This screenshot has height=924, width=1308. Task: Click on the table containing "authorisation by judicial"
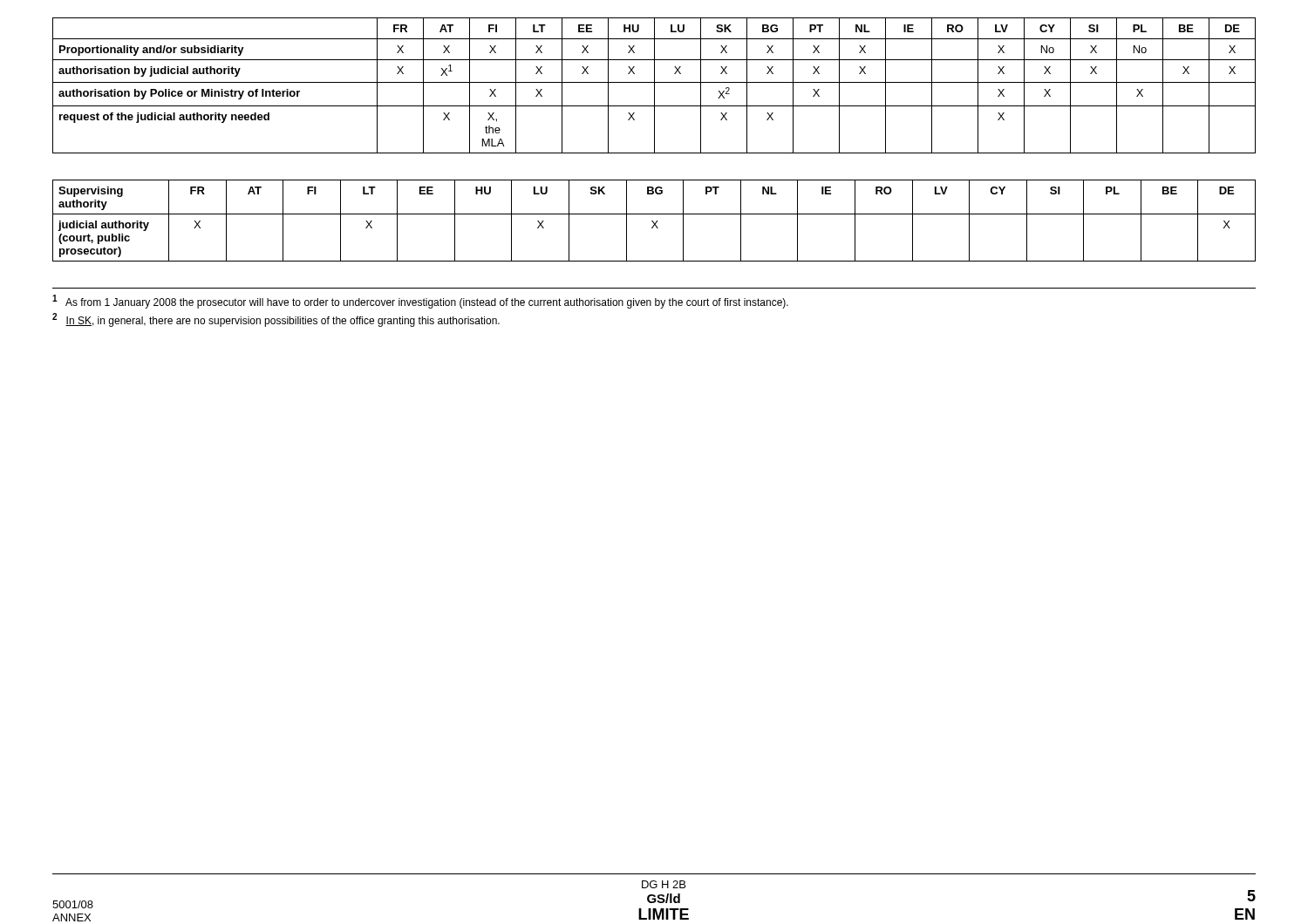pos(654,85)
